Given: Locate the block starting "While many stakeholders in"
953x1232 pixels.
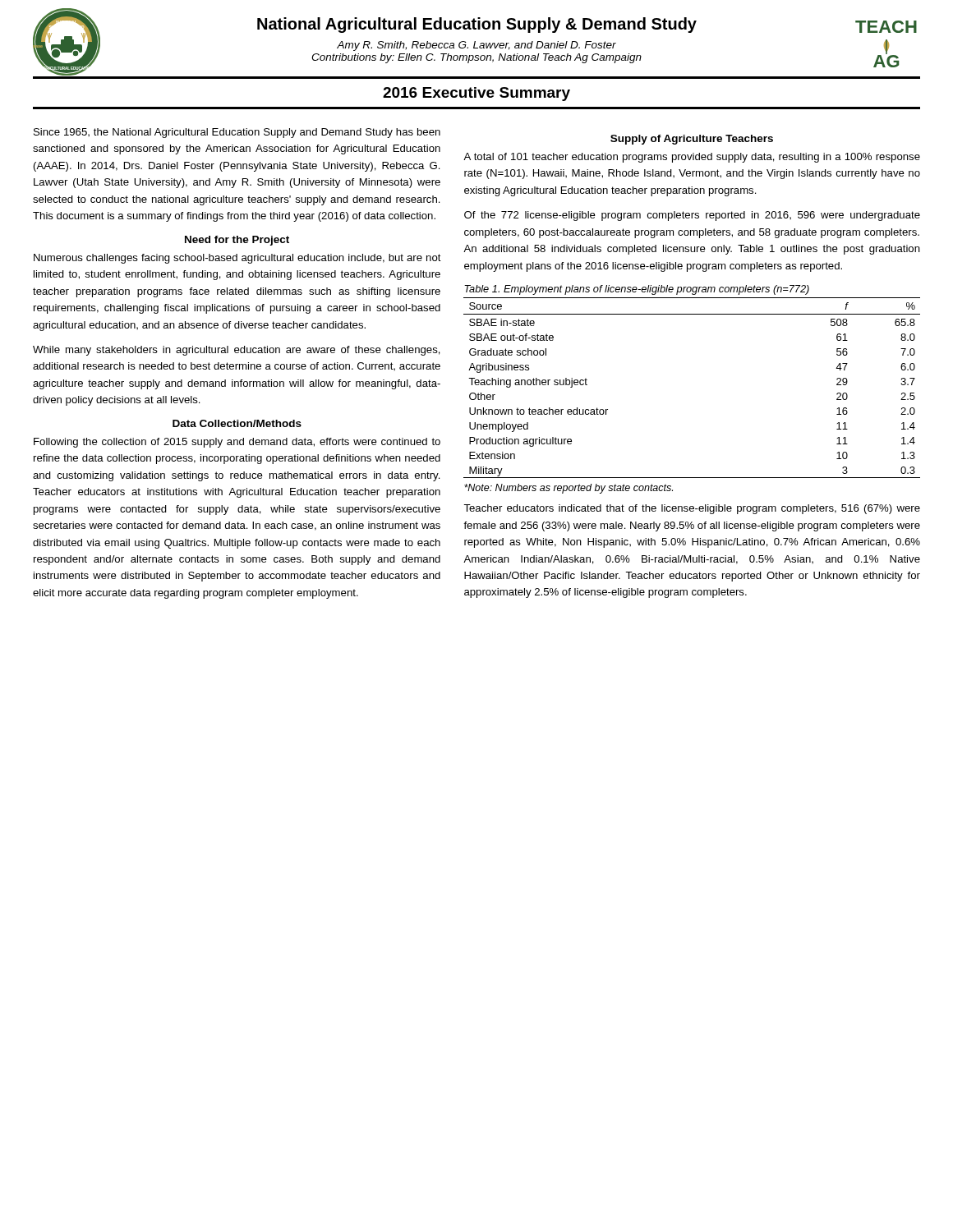Looking at the screenshot, I should (x=237, y=375).
